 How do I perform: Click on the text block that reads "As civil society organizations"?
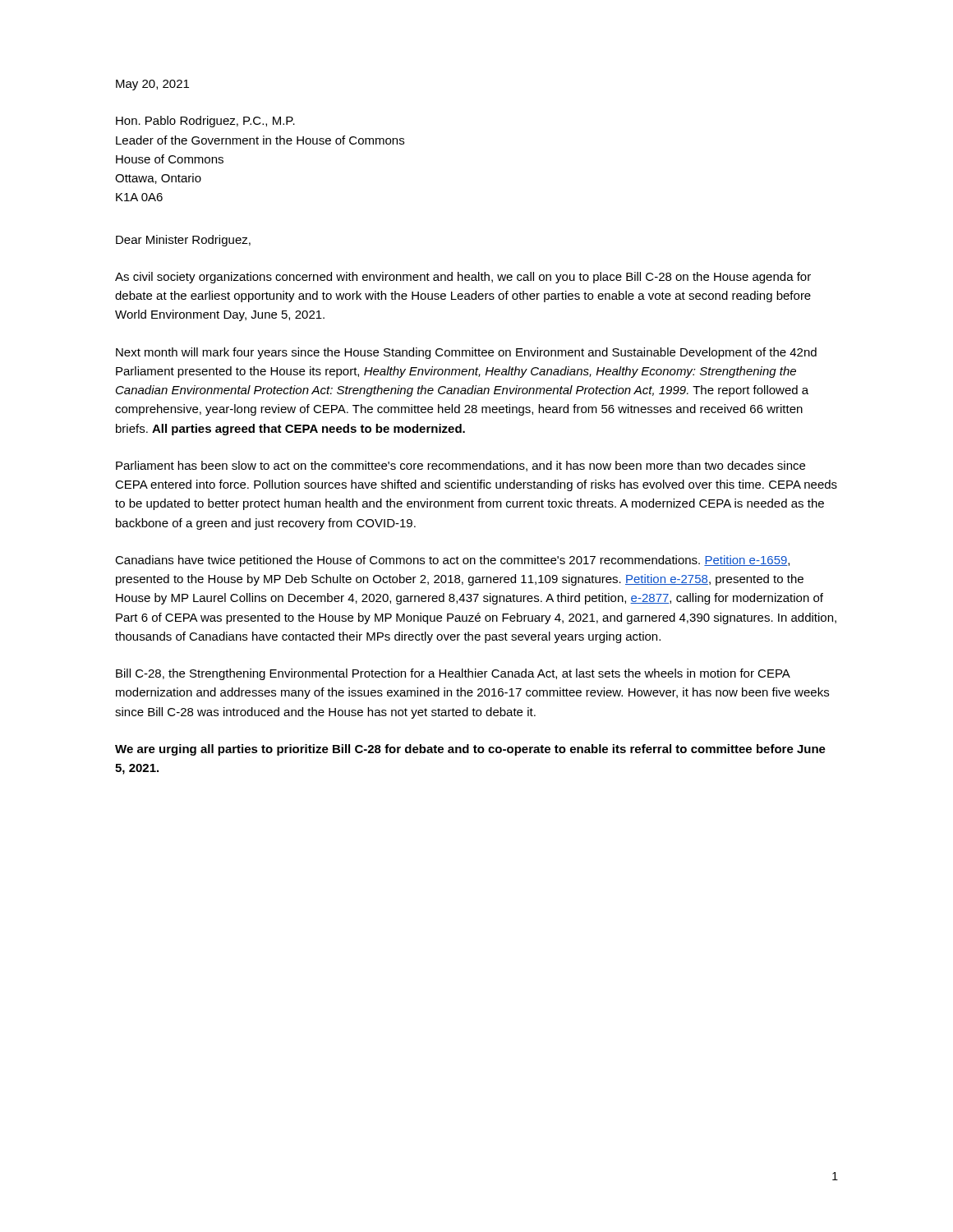[x=476, y=295]
